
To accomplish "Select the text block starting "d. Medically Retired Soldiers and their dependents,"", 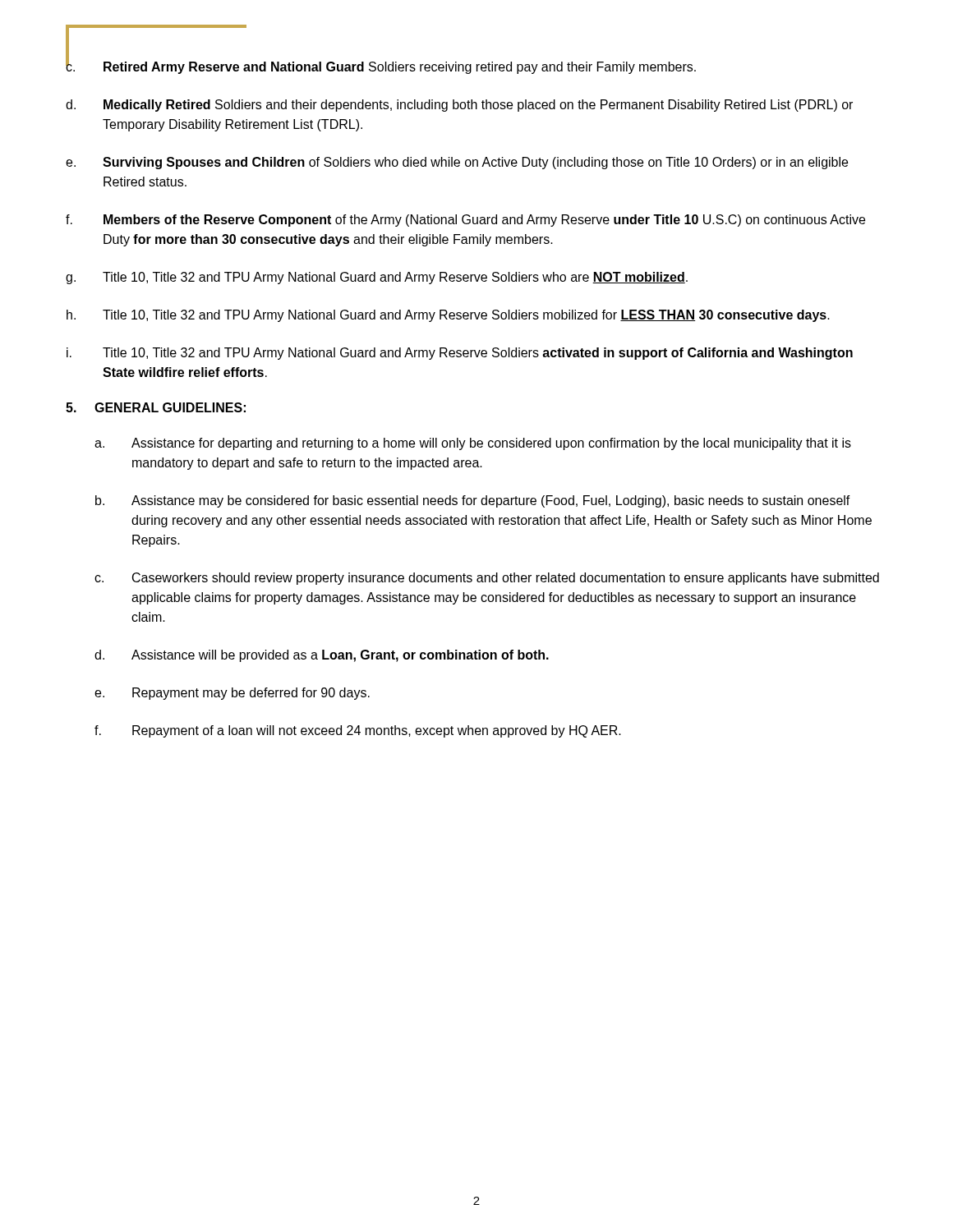I will 476,115.
